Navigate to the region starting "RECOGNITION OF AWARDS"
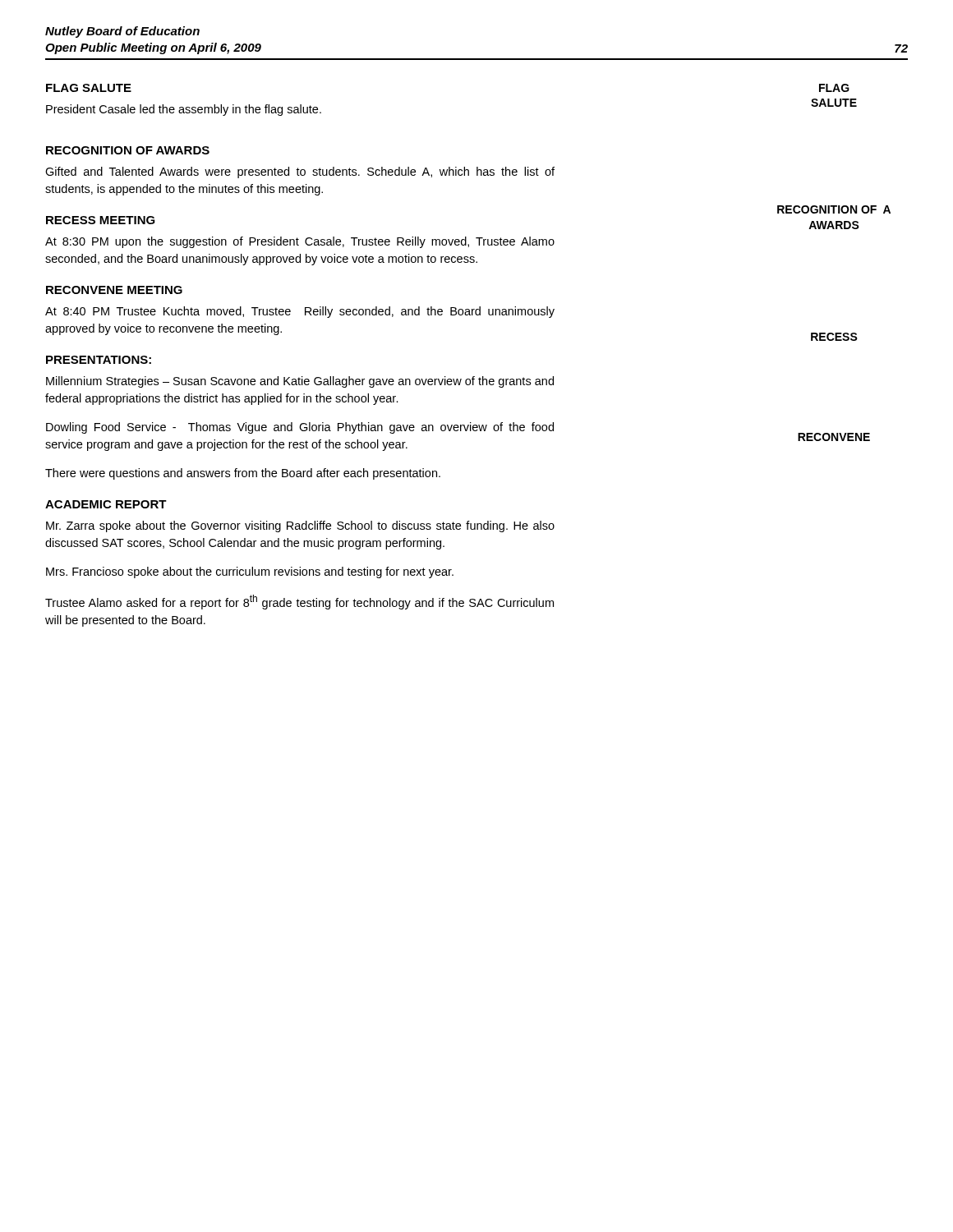This screenshot has width=953, height=1232. (127, 150)
